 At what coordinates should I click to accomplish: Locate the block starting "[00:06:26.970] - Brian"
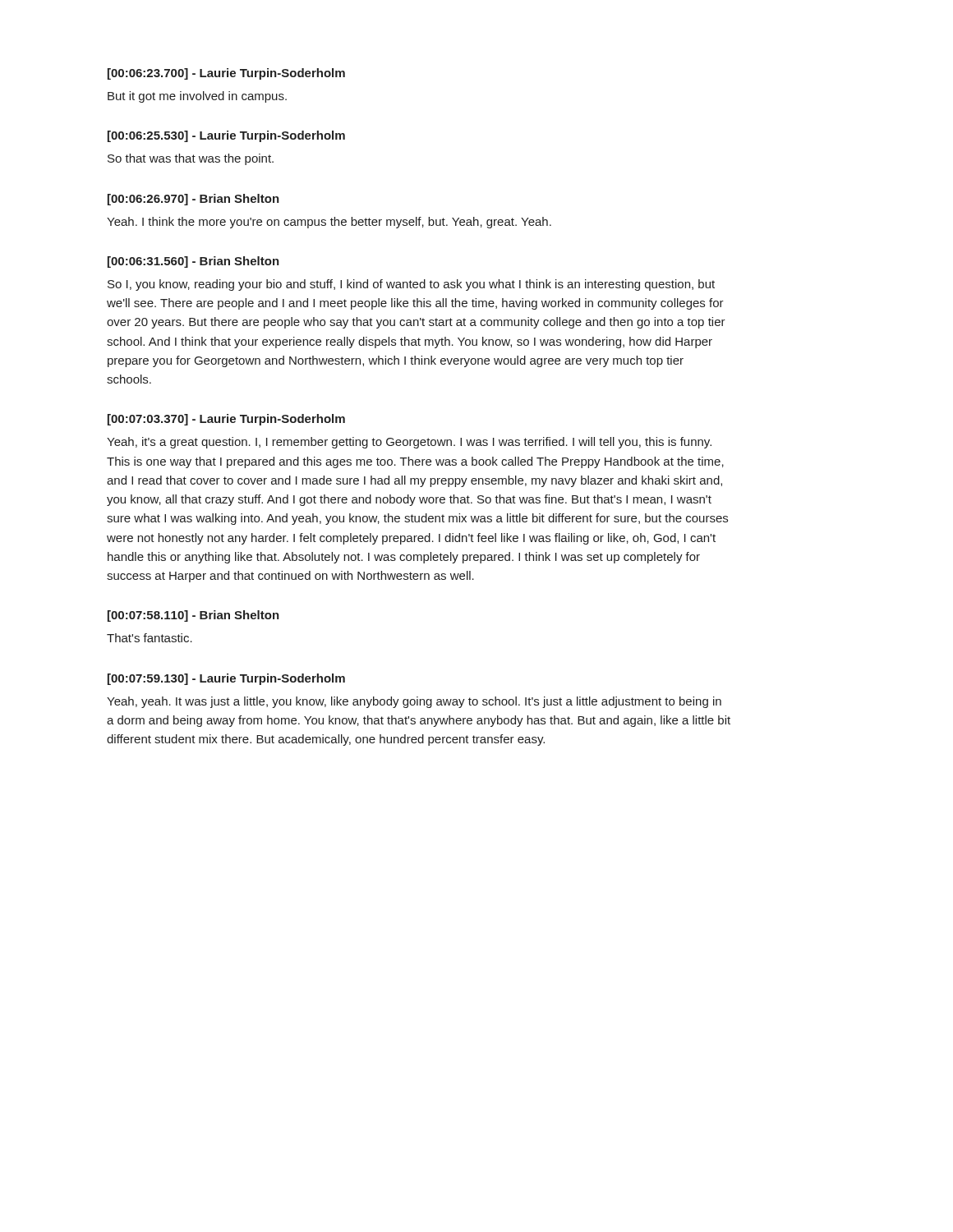[193, 198]
